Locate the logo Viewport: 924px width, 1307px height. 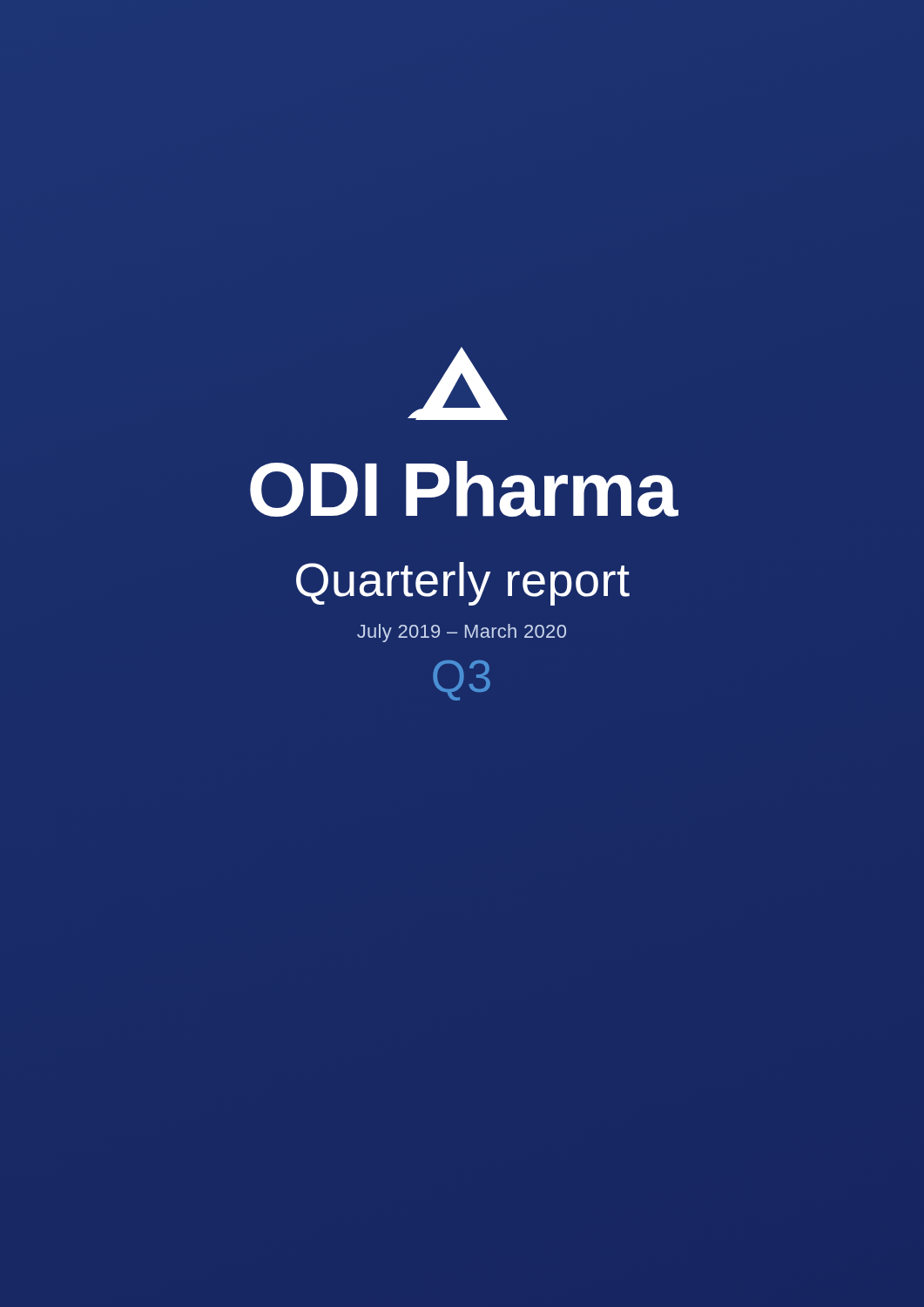462,434
